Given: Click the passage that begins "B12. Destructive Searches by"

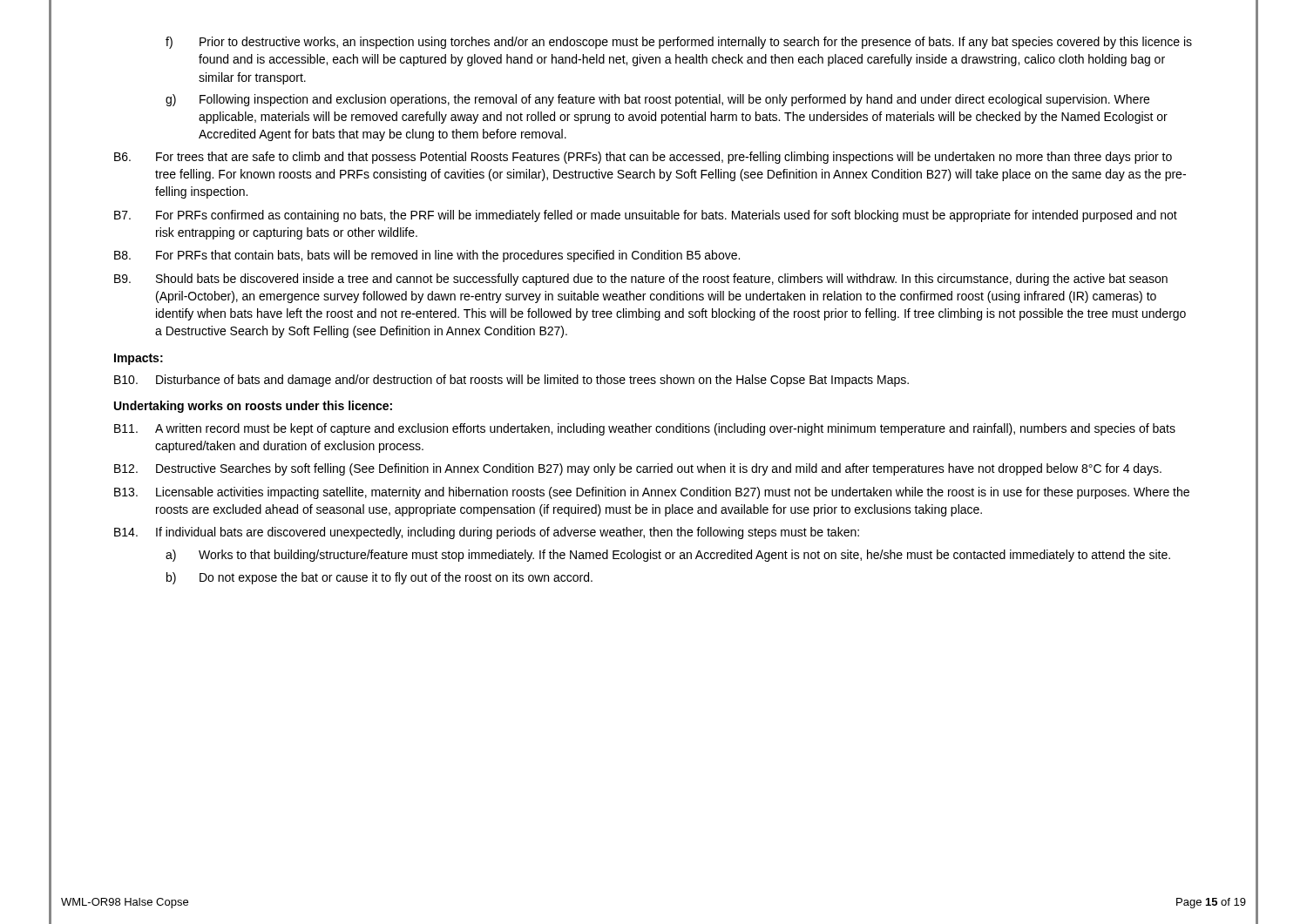Looking at the screenshot, I should click(654, 469).
